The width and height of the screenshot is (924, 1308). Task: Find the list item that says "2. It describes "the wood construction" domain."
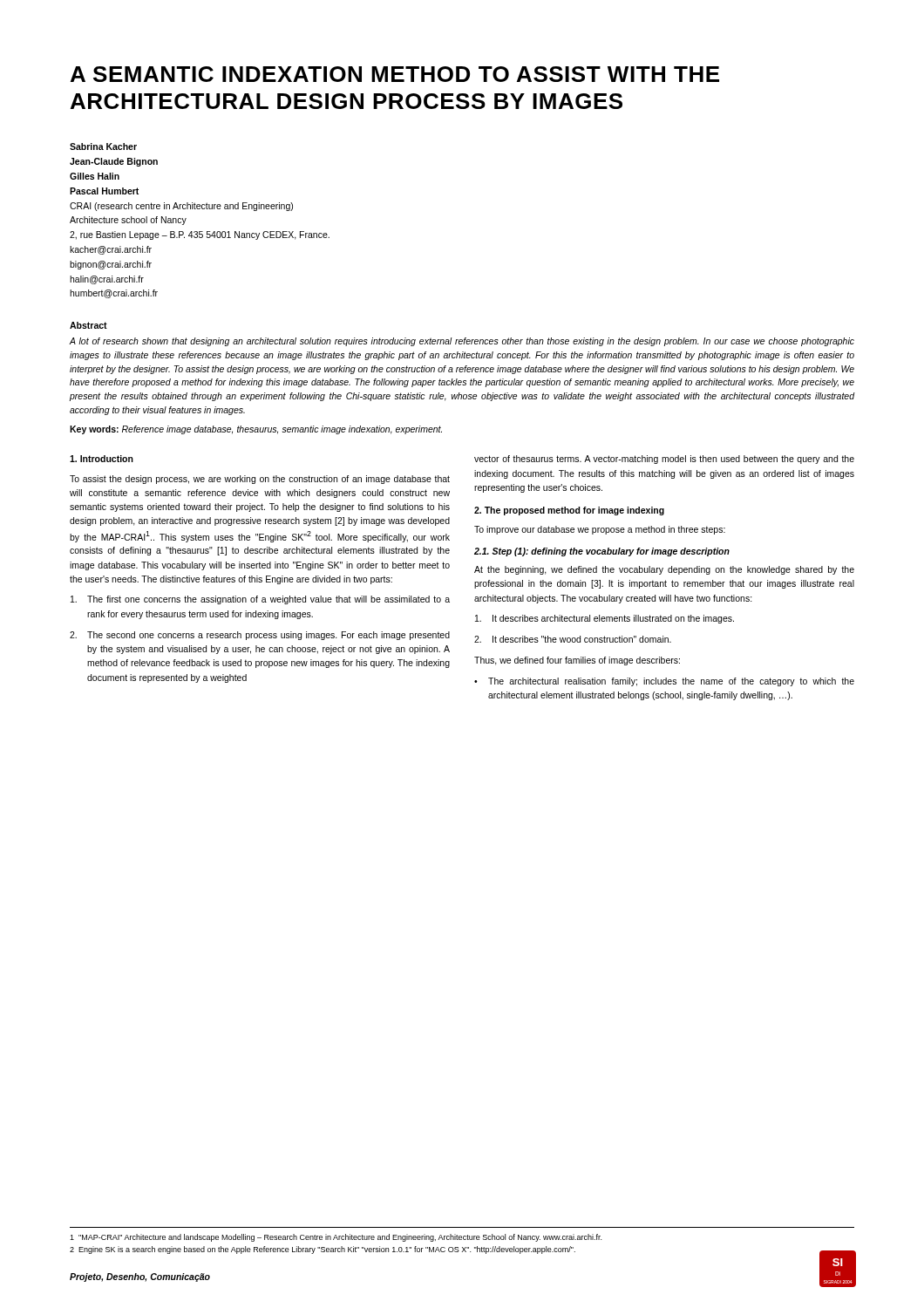664,639
